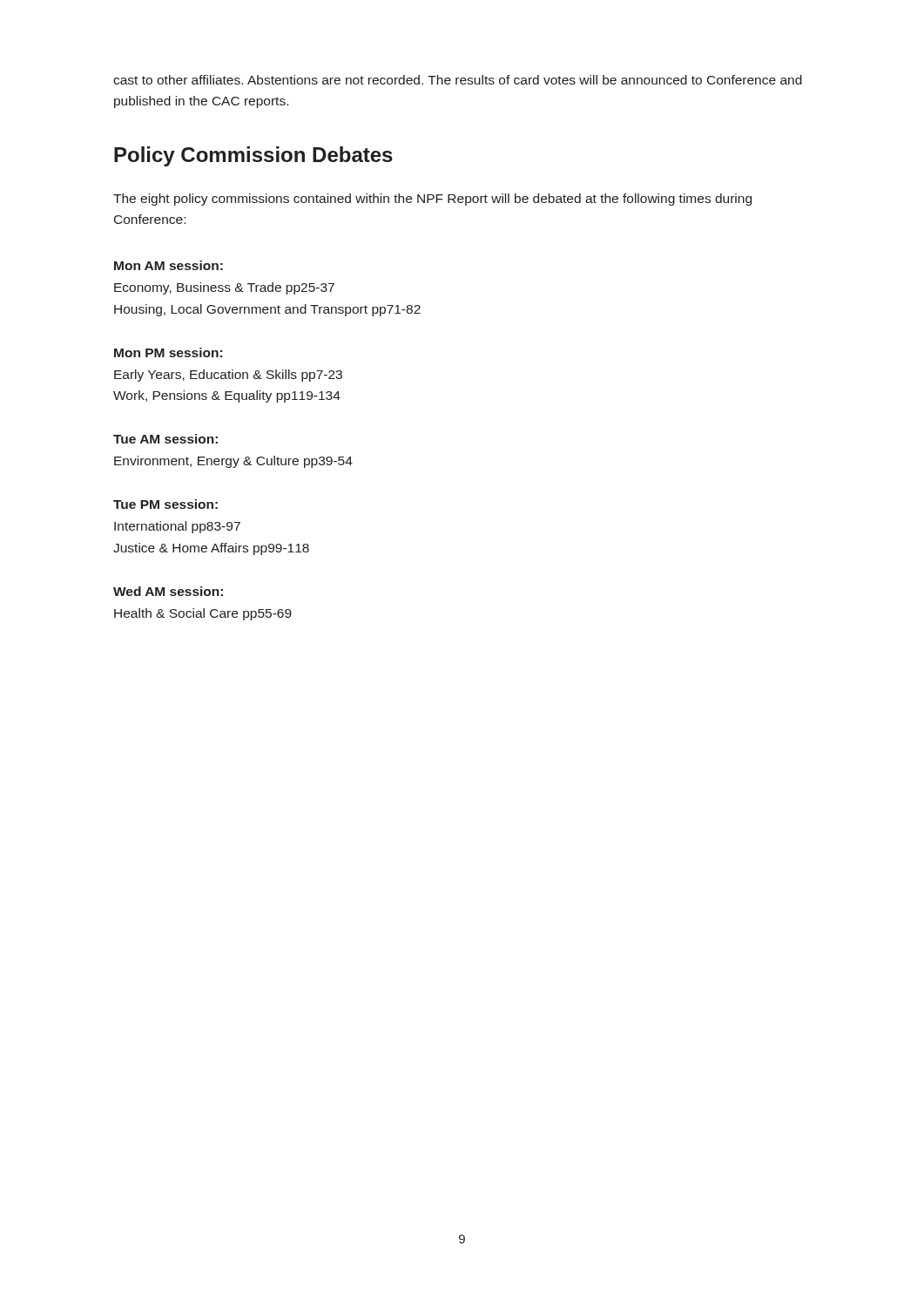Locate the passage starting "Tue PM session: International pp83-97 Justice"
Viewport: 924px width, 1307px height.
165,504
